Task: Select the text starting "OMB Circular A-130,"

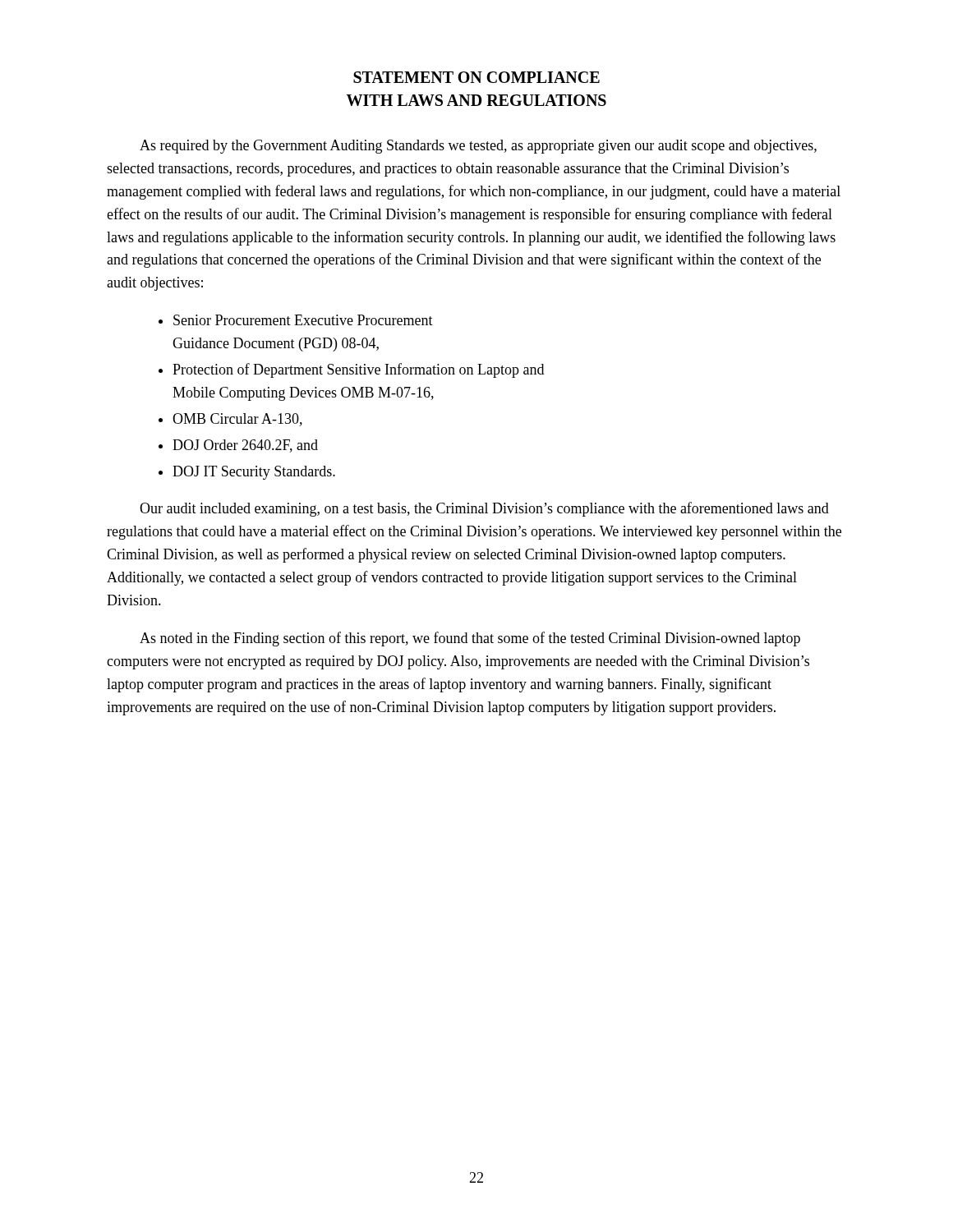Action: 238,419
